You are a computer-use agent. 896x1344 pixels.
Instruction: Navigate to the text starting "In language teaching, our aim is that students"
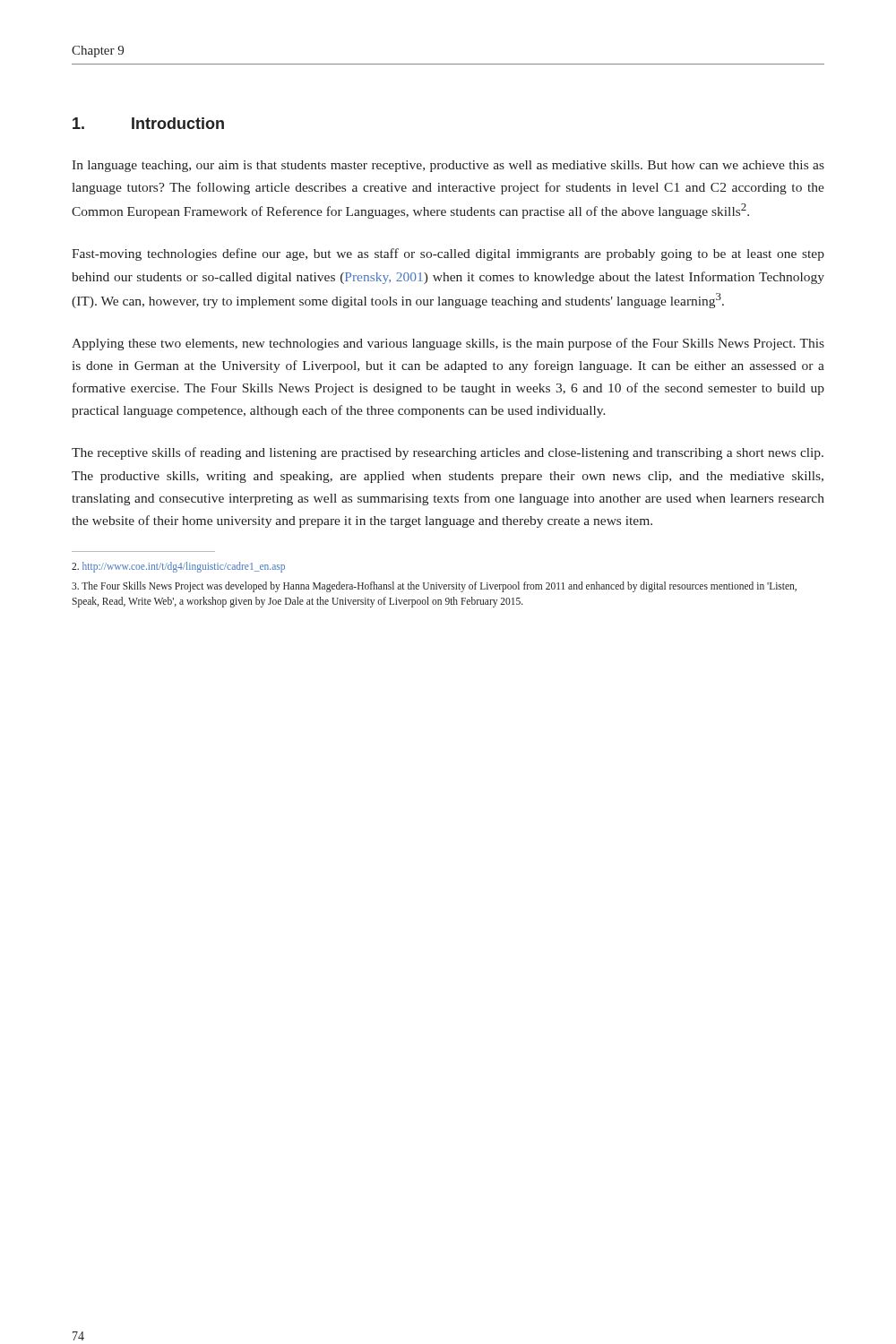448,188
